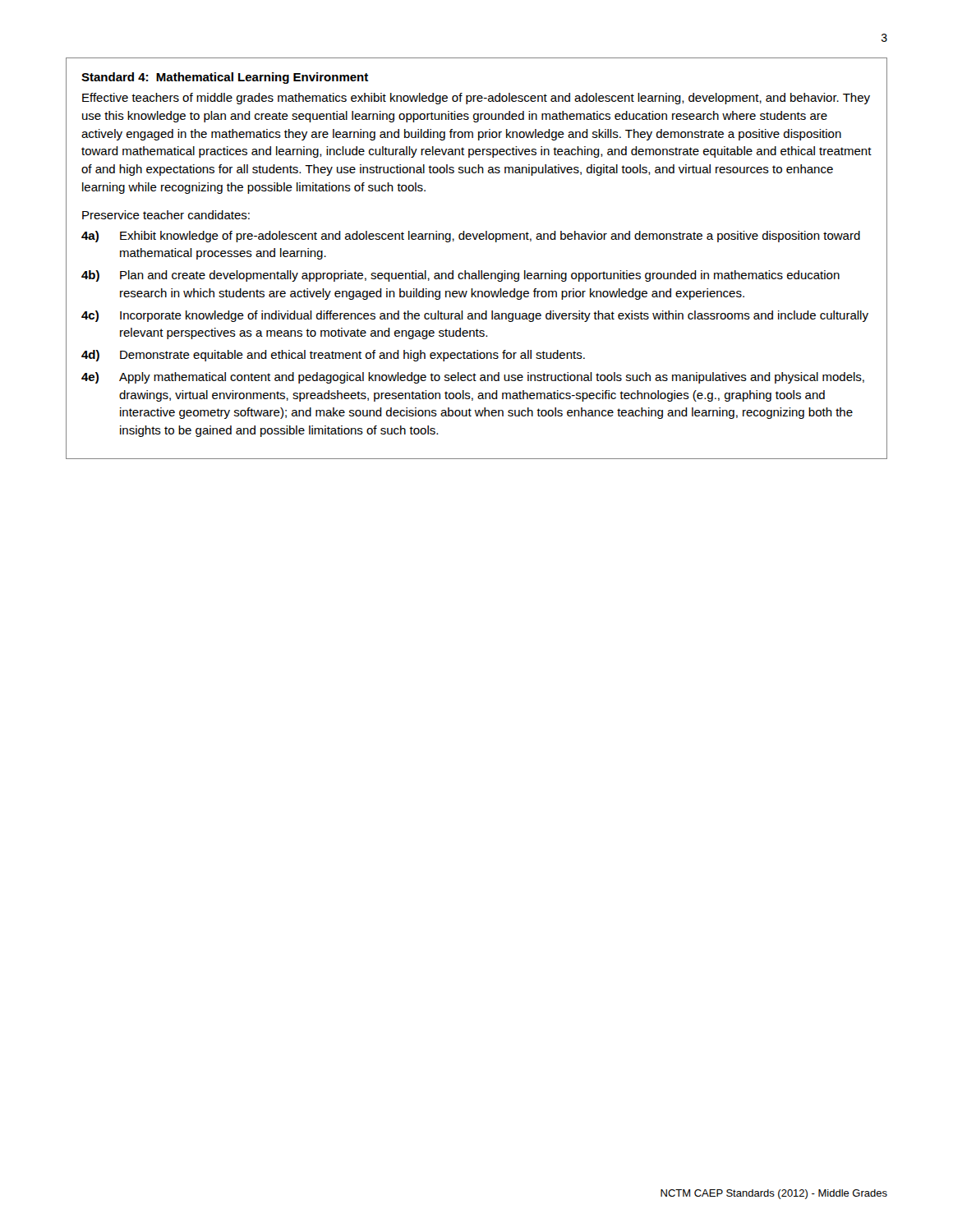Find the section header on this page that starts "Standard 4: Mathematical Learning"
This screenshot has height=1232, width=953.
[225, 77]
